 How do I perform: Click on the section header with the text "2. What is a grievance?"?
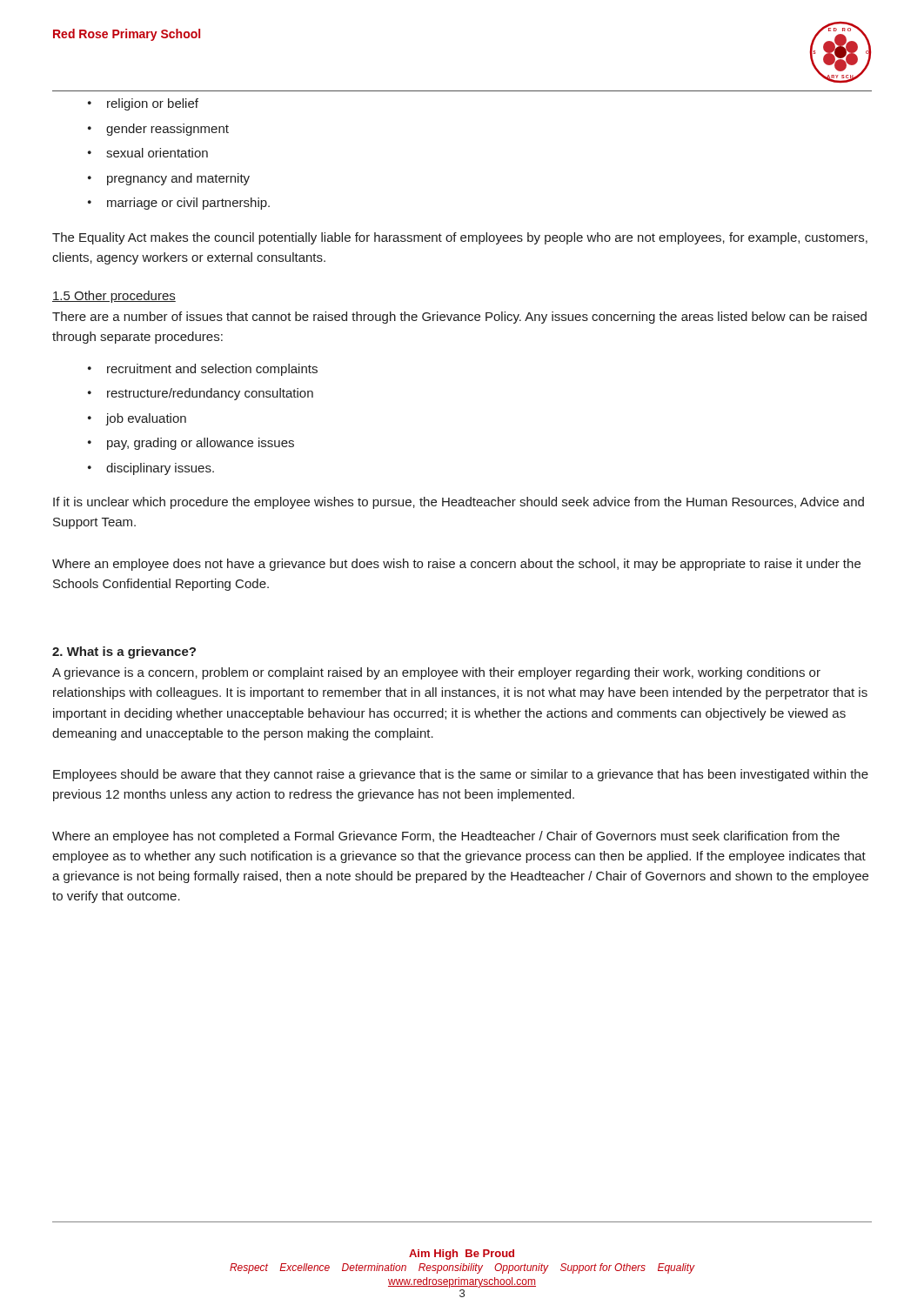click(x=124, y=651)
